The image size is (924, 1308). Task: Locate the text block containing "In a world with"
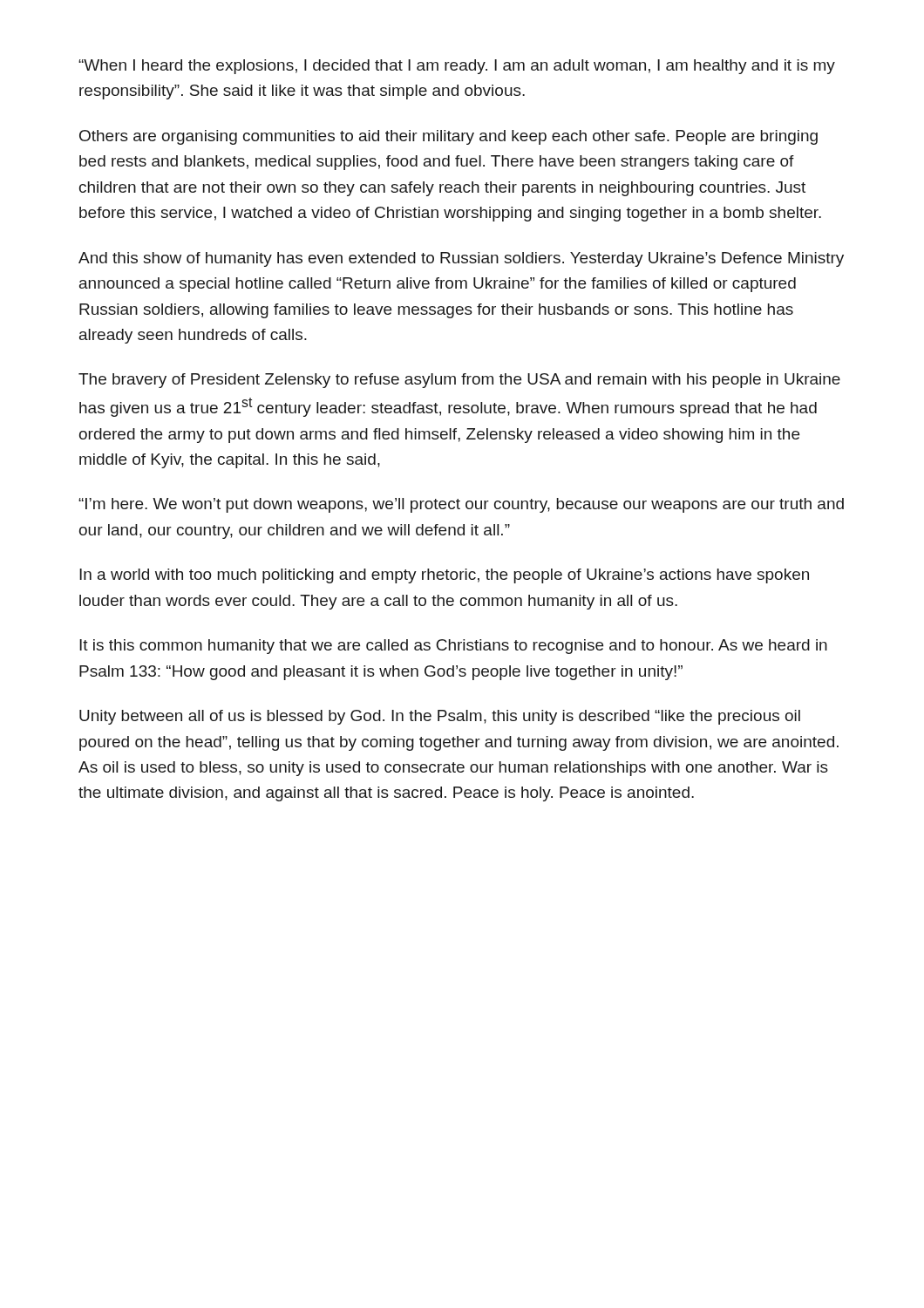pos(444,587)
